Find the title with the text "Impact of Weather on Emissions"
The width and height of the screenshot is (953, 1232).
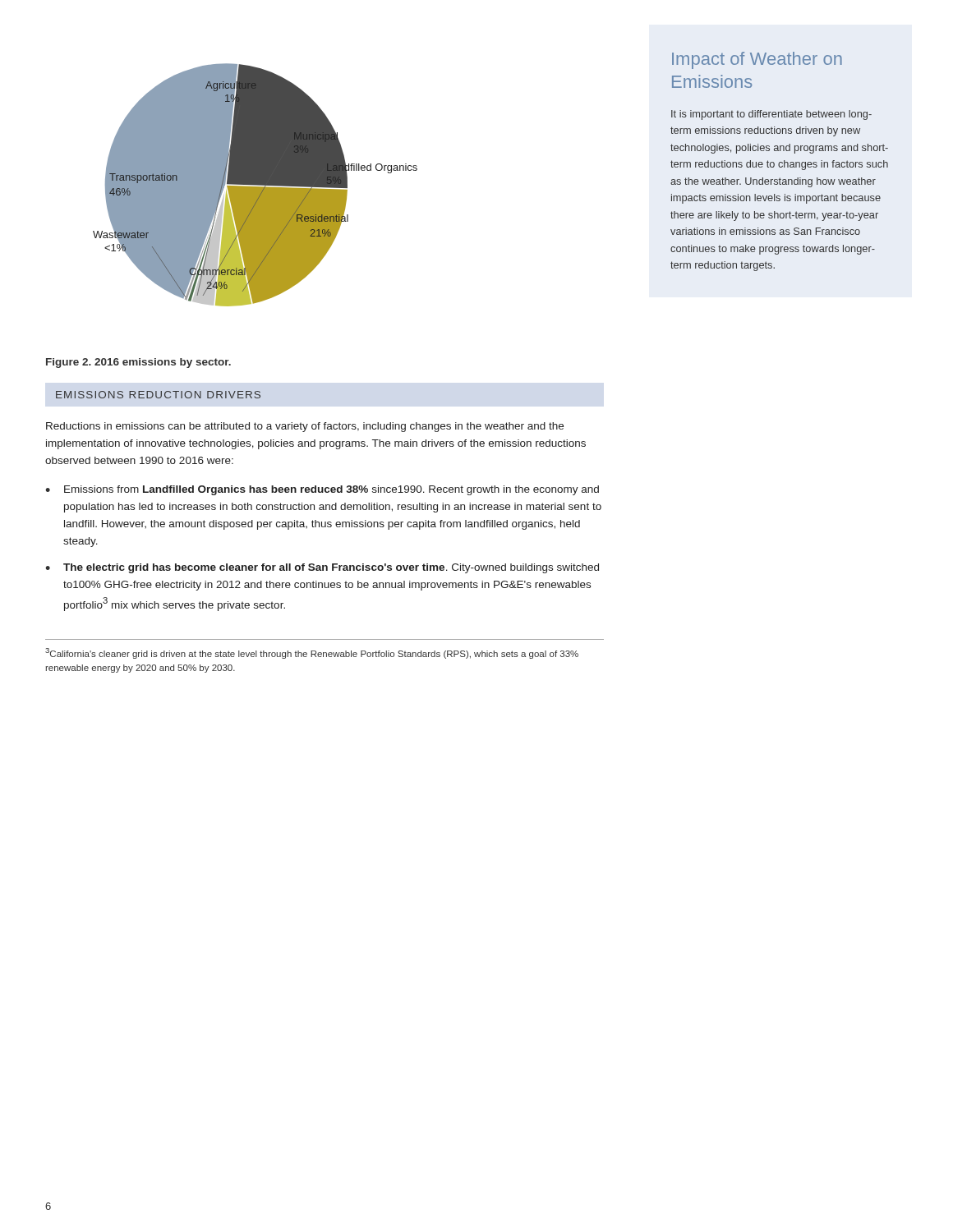(757, 70)
